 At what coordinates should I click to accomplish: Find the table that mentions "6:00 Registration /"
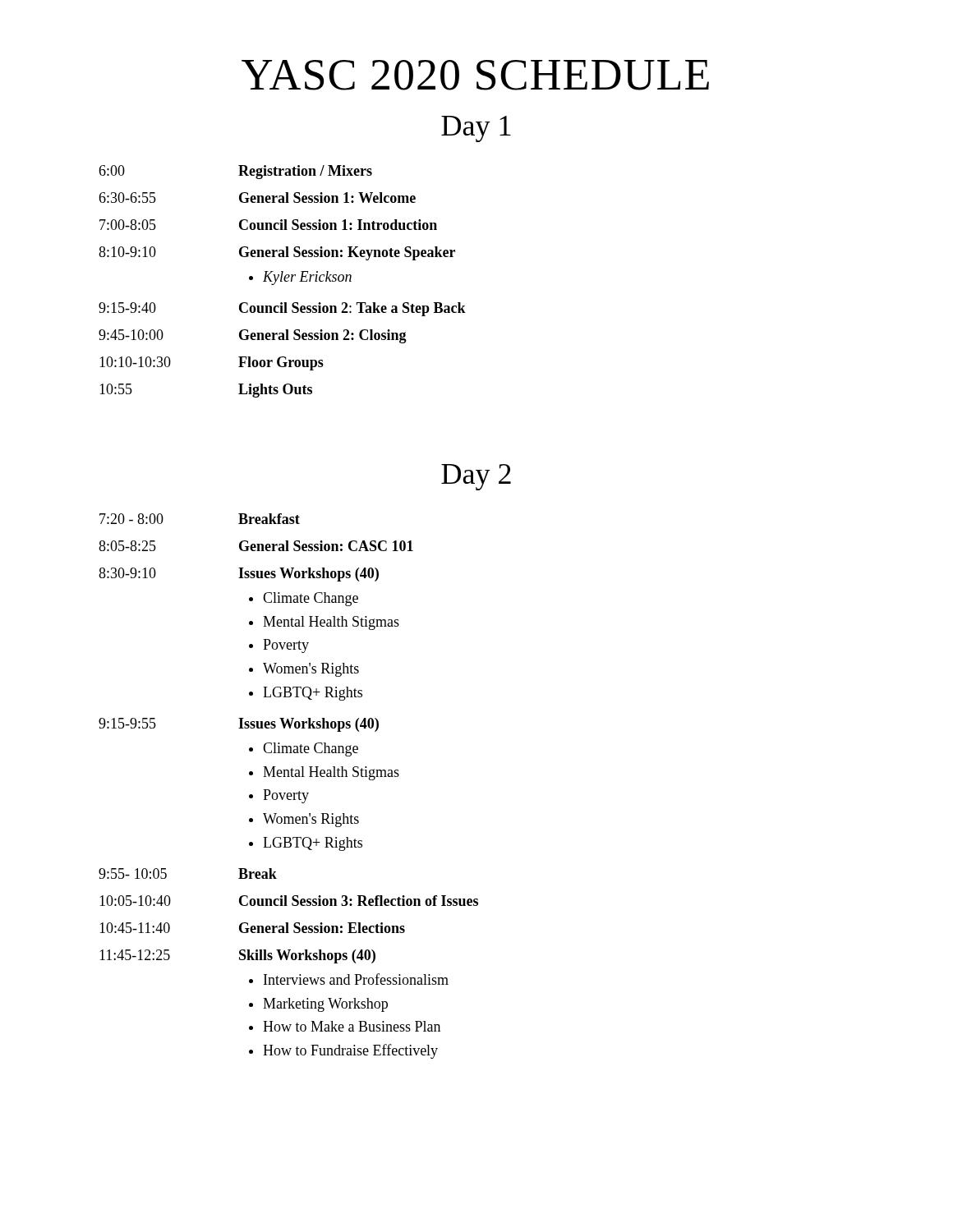point(476,280)
